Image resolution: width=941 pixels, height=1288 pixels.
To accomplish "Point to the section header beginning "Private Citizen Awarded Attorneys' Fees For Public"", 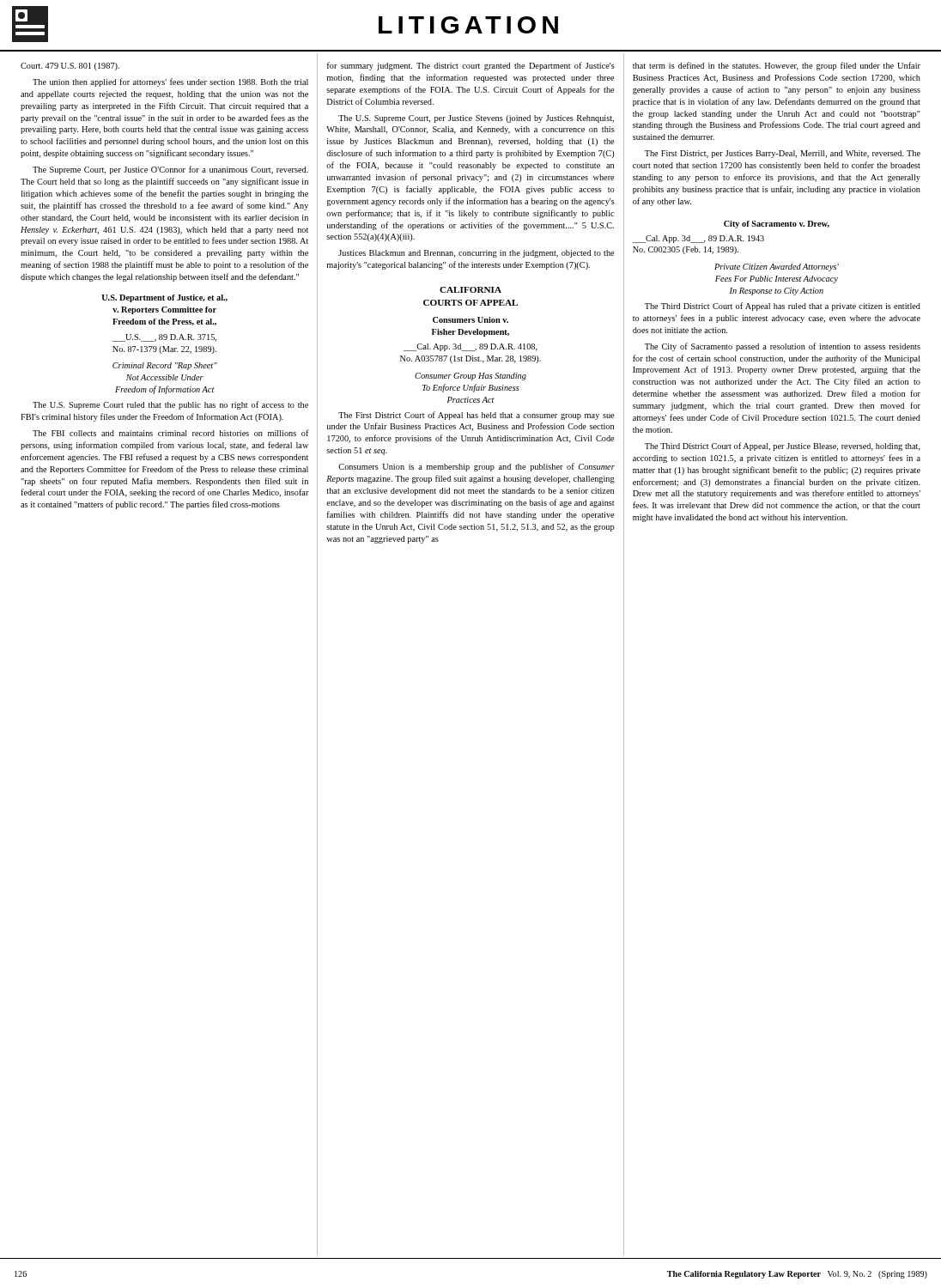I will click(x=776, y=279).
